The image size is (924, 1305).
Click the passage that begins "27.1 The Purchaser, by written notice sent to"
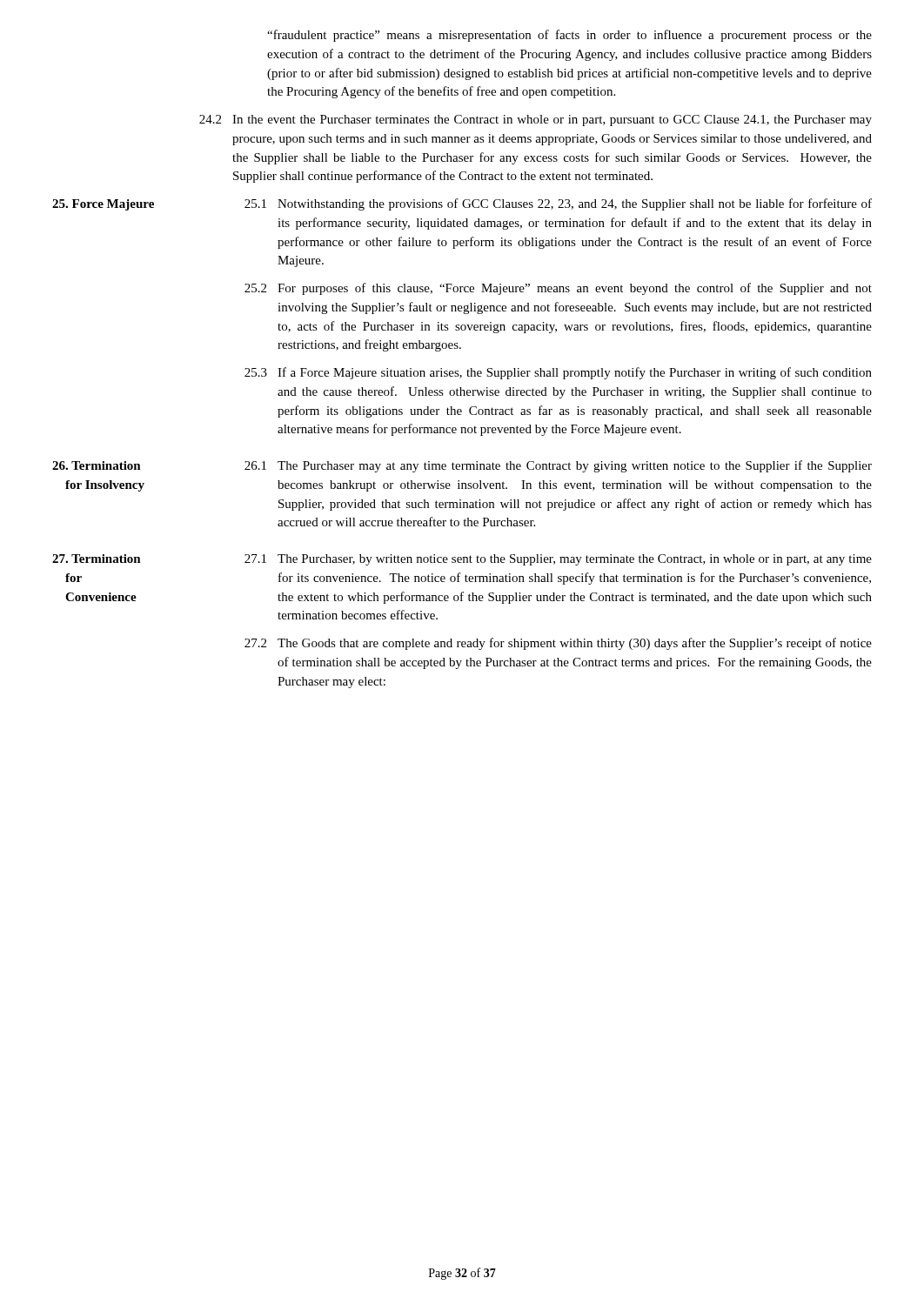[x=547, y=588]
